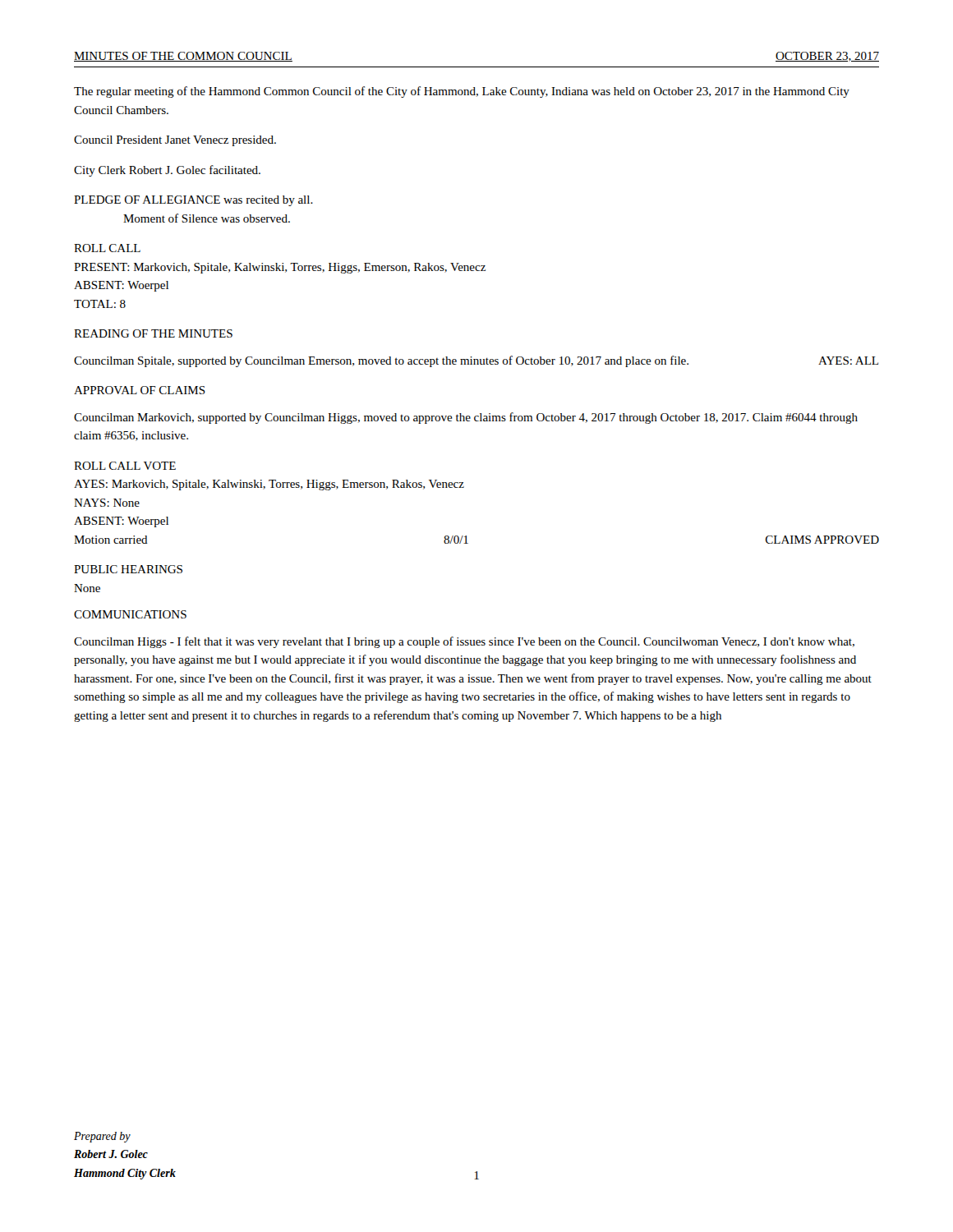Point to the block beginning "ROLL CALL PRESENT: Markovich, Spitale, Kalwinski,"
This screenshot has width=953, height=1232.
coord(280,276)
